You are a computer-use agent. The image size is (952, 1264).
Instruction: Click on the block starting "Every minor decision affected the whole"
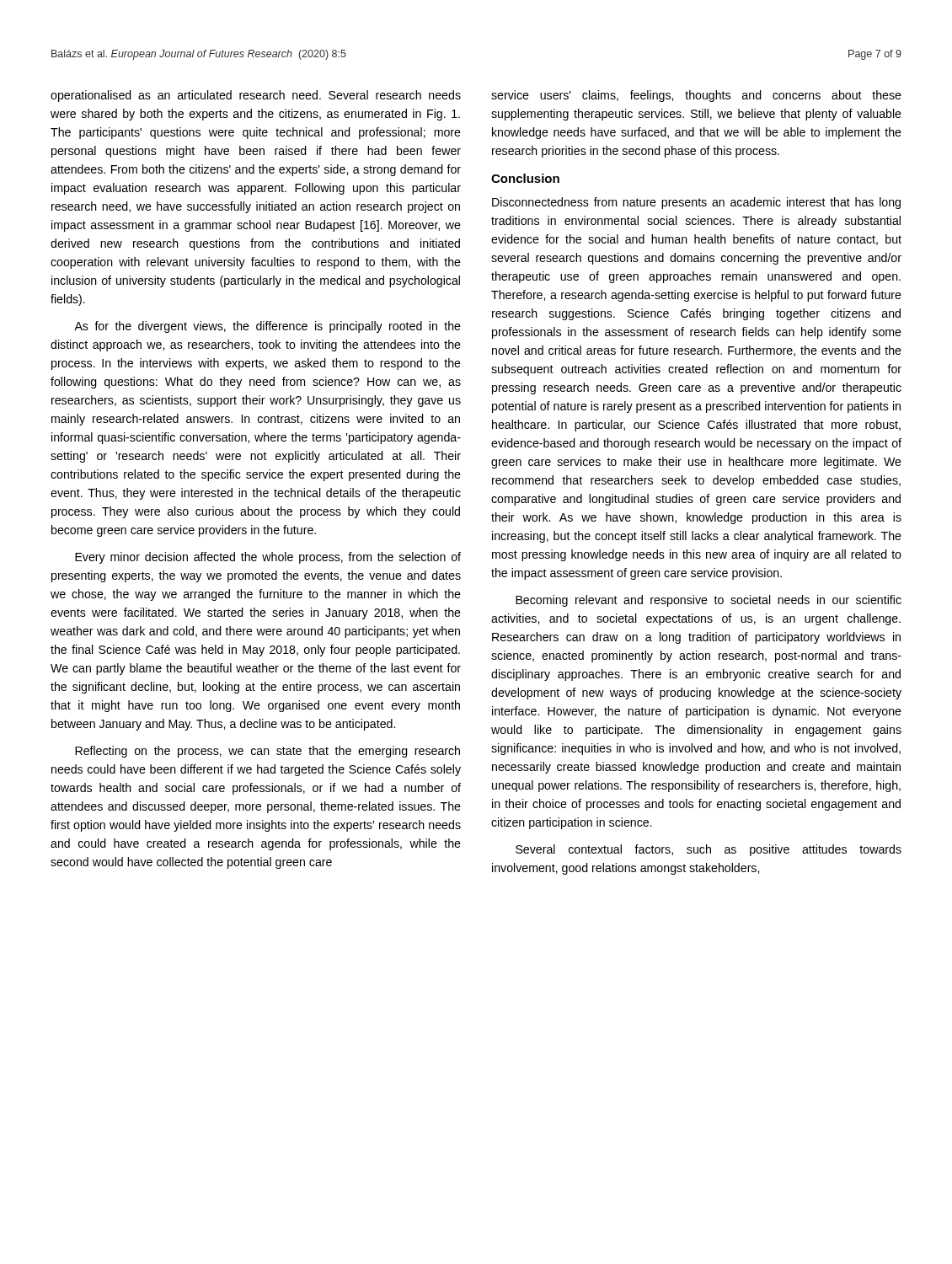pos(256,641)
